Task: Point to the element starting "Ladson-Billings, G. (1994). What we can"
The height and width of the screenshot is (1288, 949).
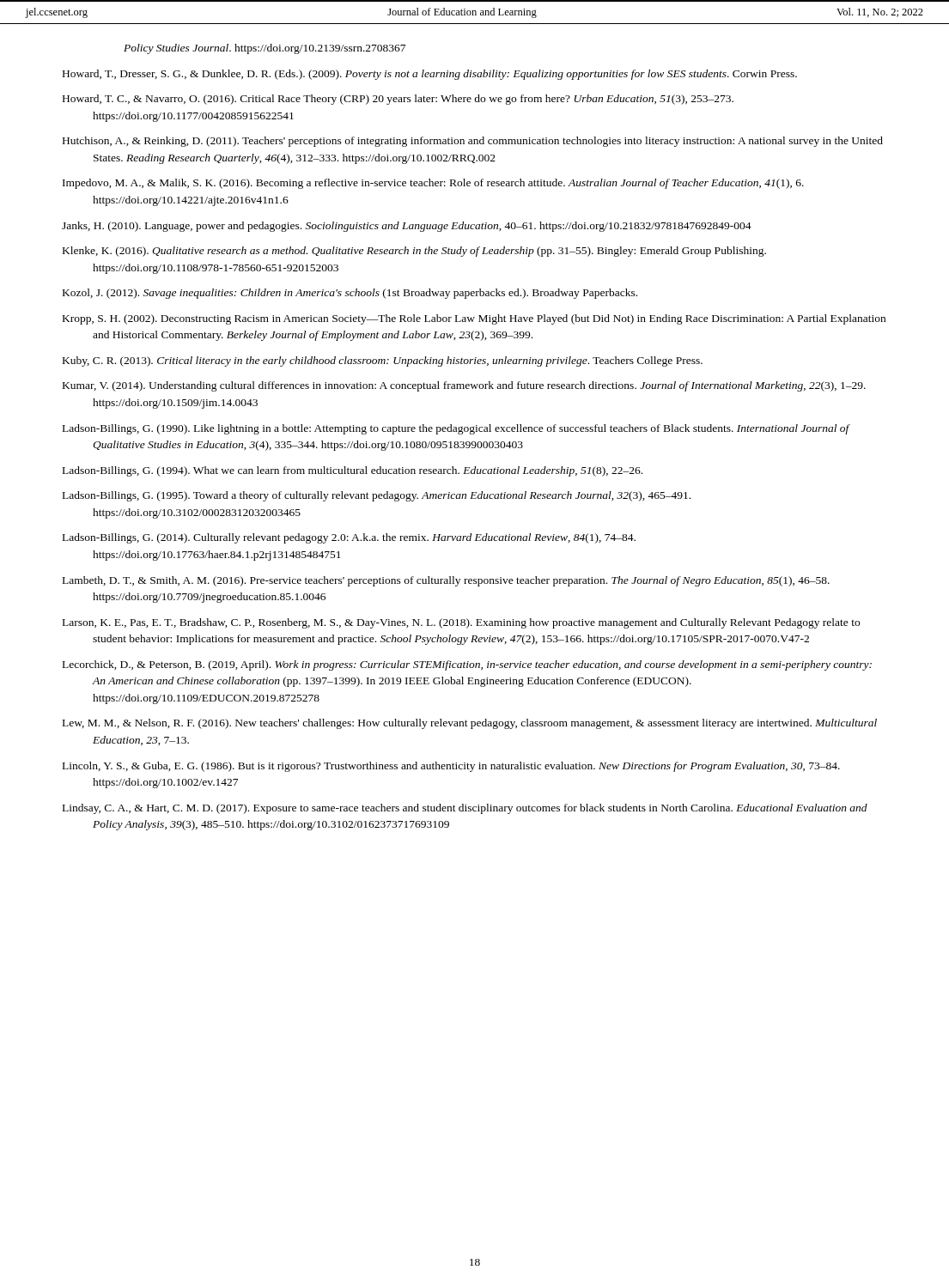Action: 353,470
